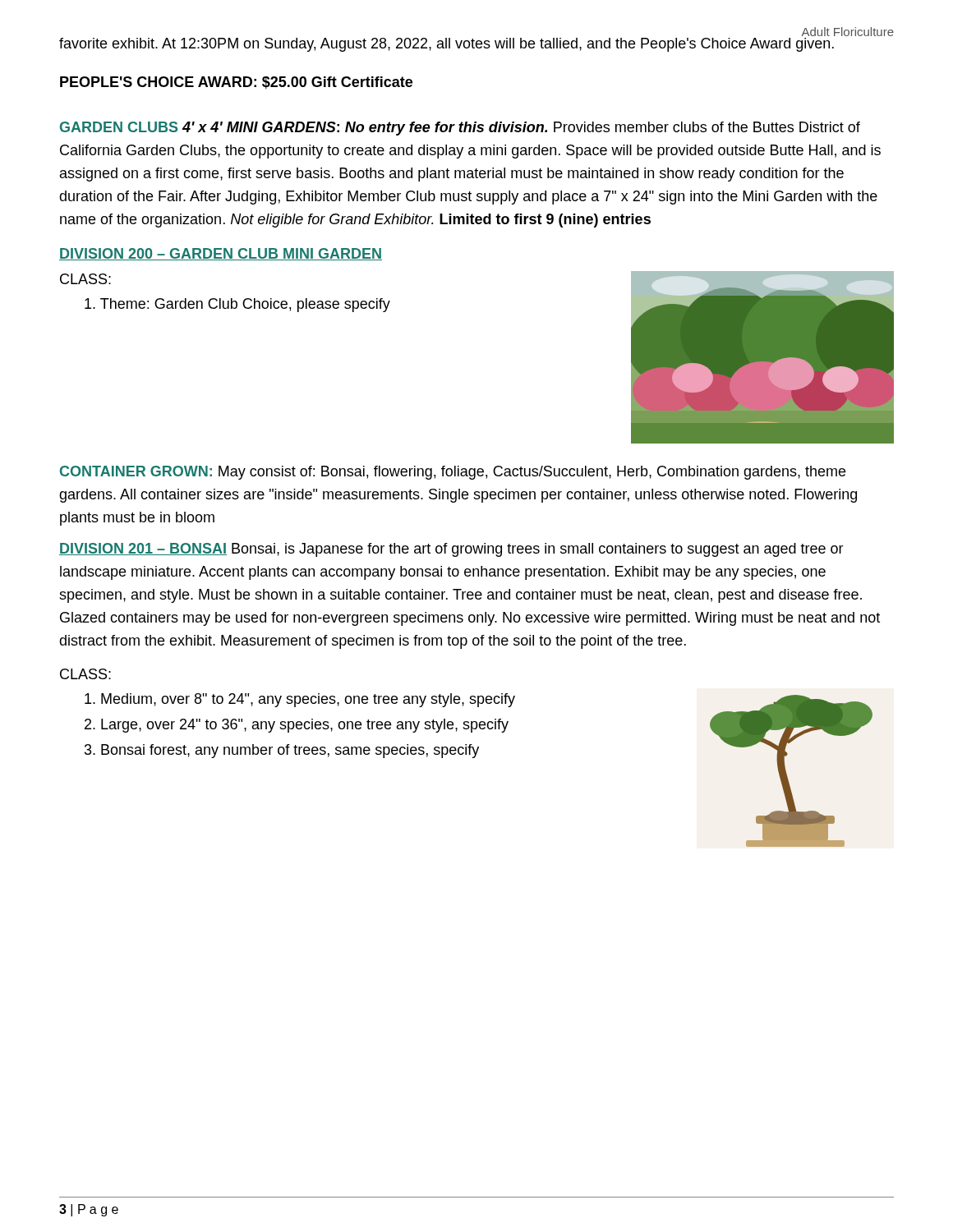Find the block on this page that starts "2. Large, over 24" to 36", any species,"
Viewport: 953px width, 1232px height.
[x=296, y=724]
